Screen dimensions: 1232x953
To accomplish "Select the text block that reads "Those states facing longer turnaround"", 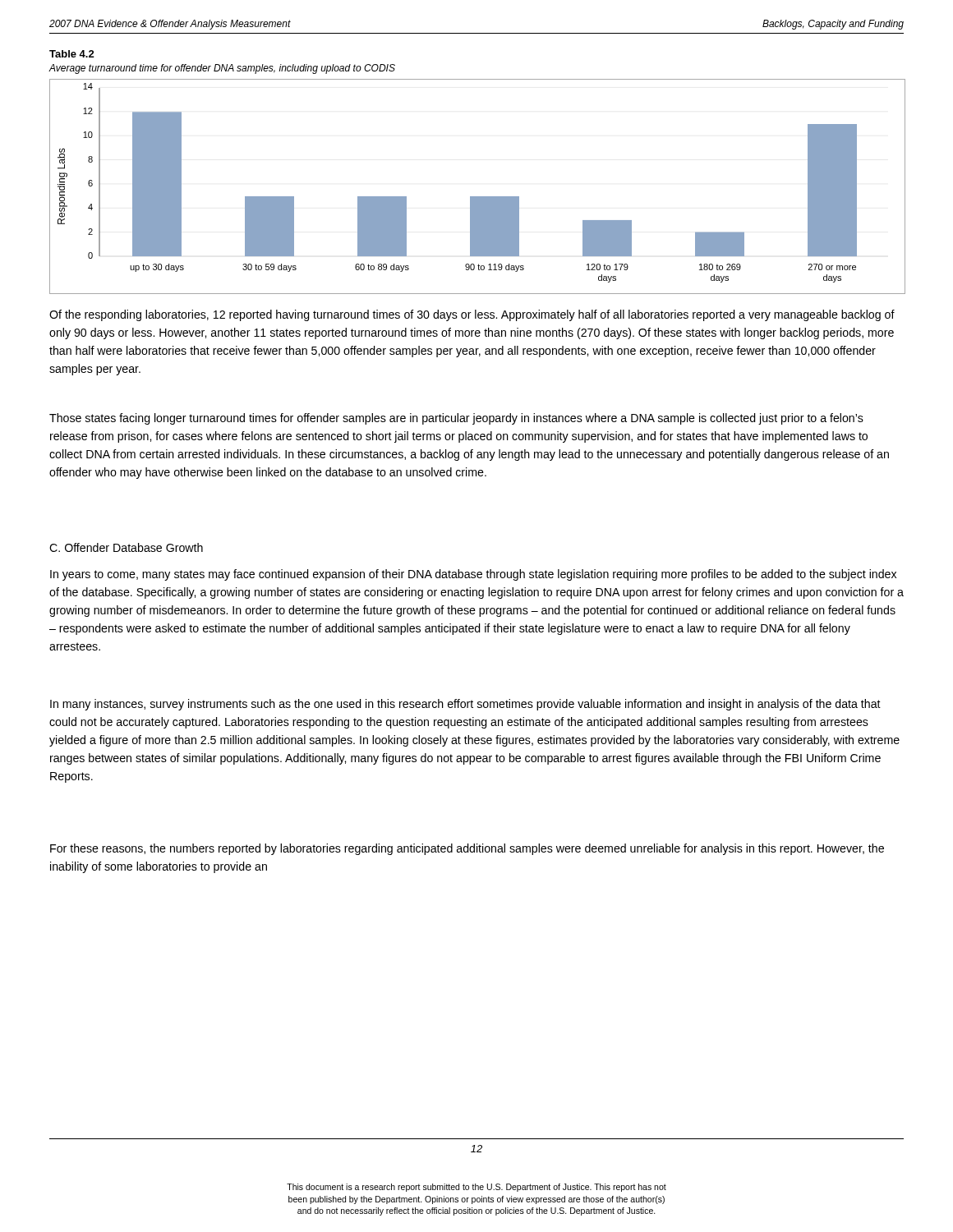I will pos(469,445).
